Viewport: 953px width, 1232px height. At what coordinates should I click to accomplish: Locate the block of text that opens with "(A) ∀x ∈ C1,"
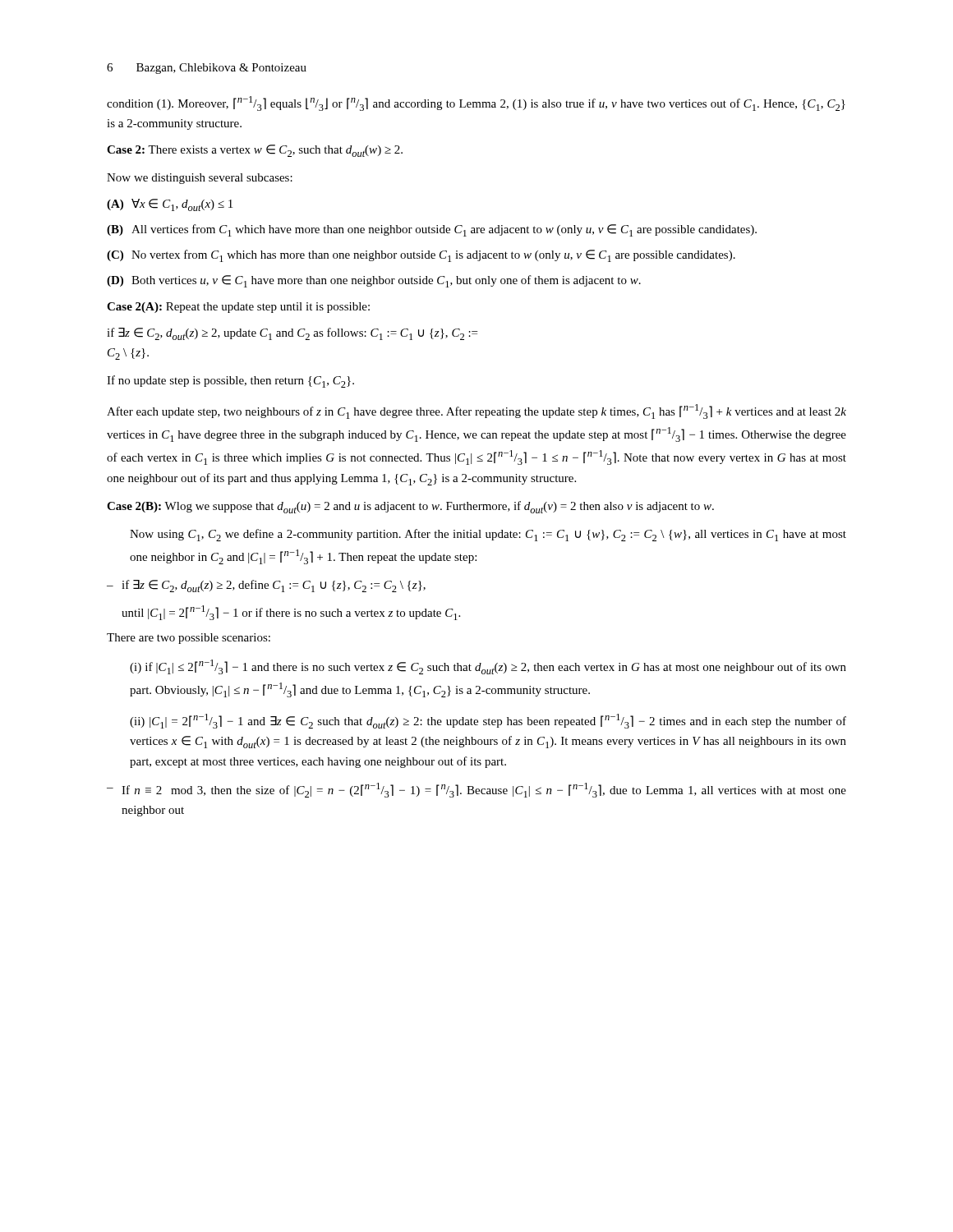[x=170, y=205]
